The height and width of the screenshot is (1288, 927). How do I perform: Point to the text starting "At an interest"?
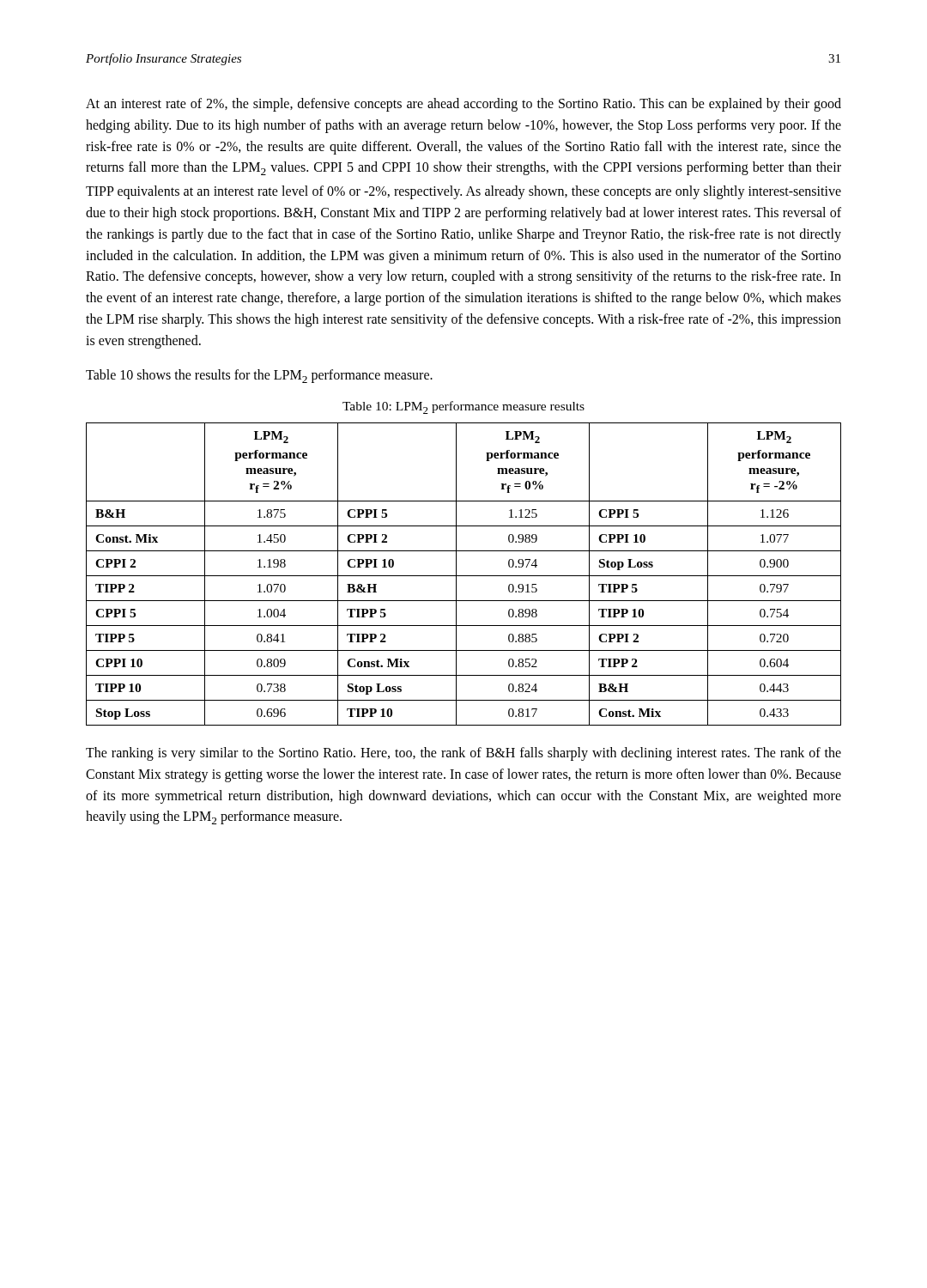tap(464, 222)
